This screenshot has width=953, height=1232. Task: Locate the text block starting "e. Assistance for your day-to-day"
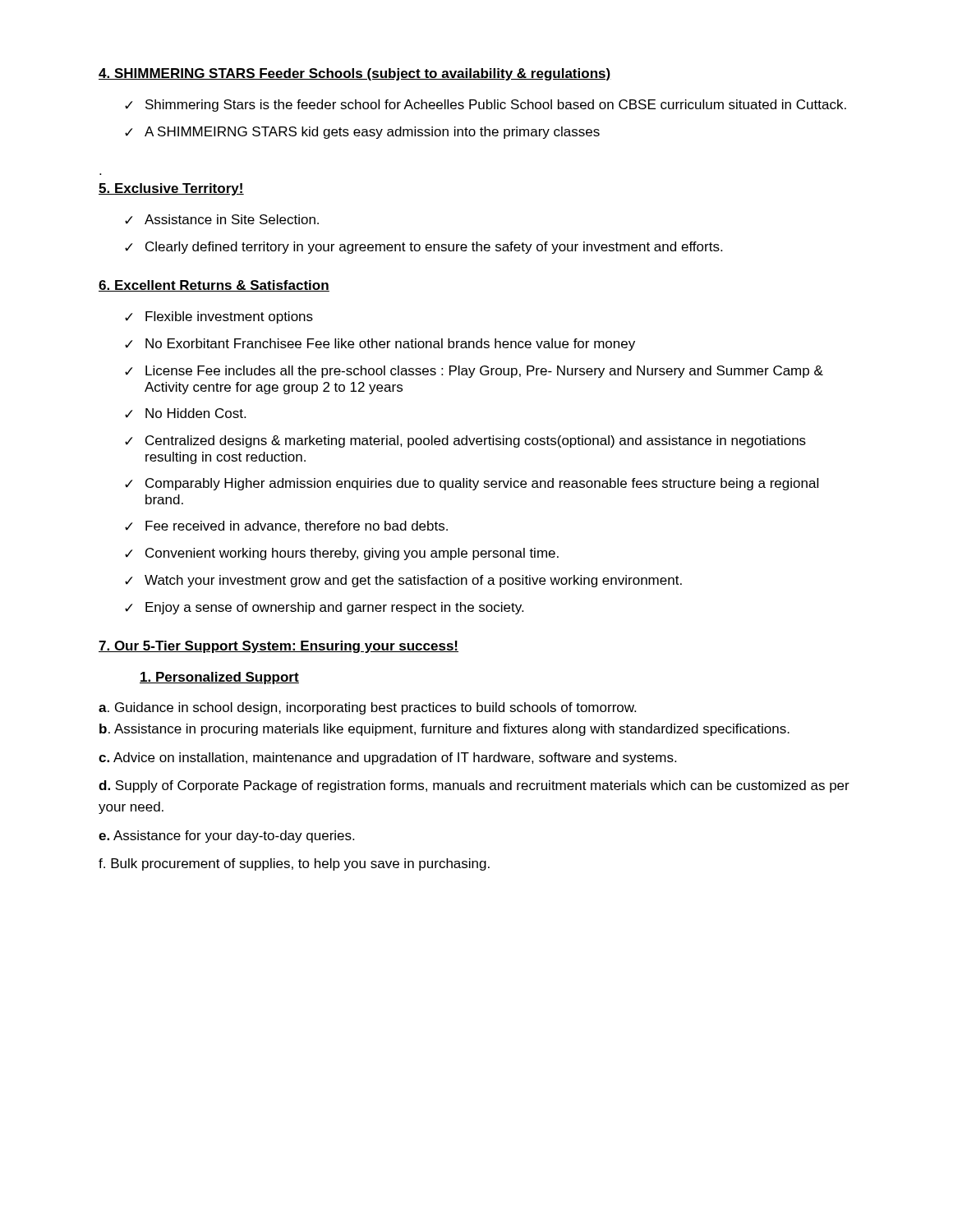pos(227,835)
